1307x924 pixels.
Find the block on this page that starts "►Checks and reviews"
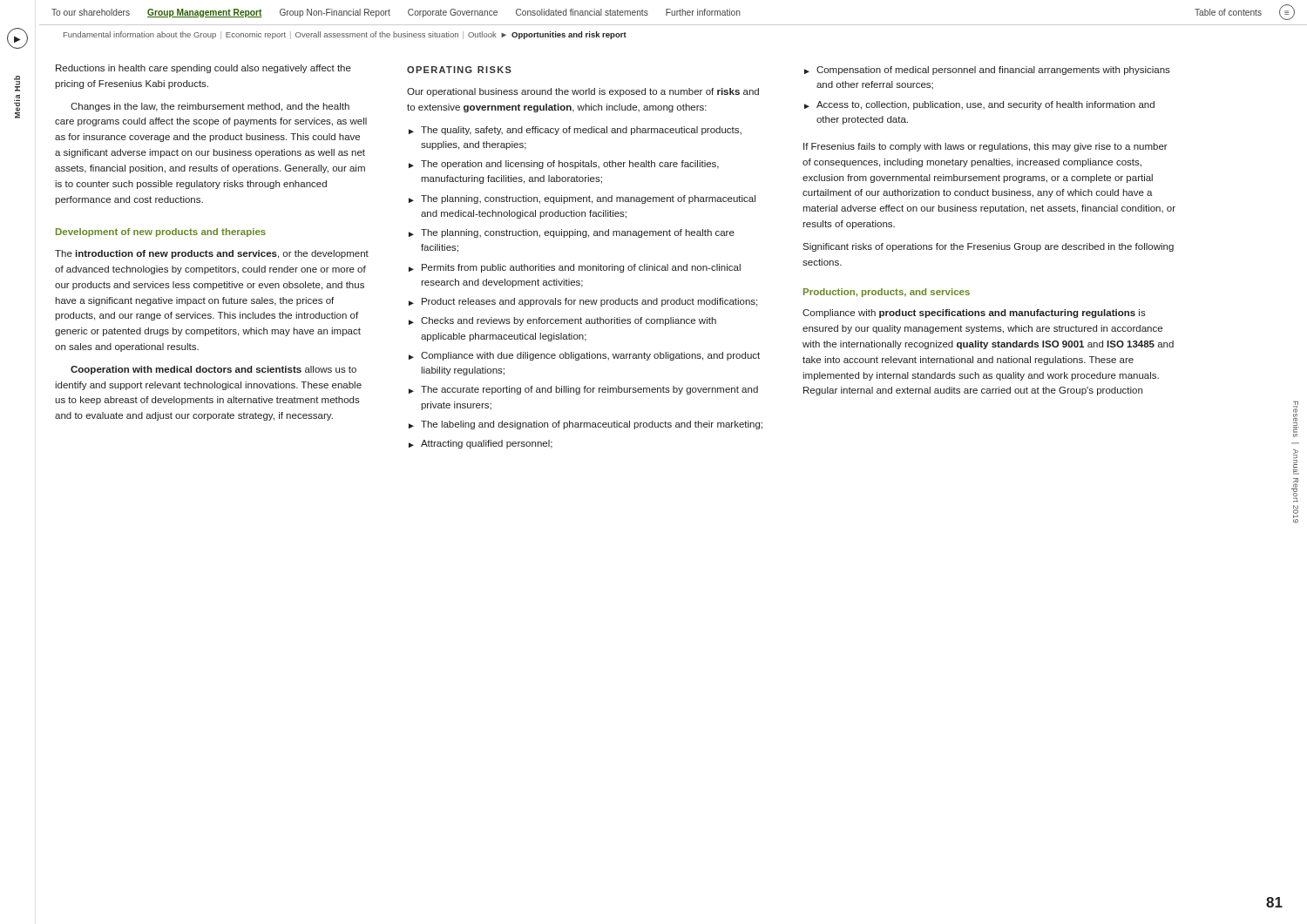click(x=586, y=329)
